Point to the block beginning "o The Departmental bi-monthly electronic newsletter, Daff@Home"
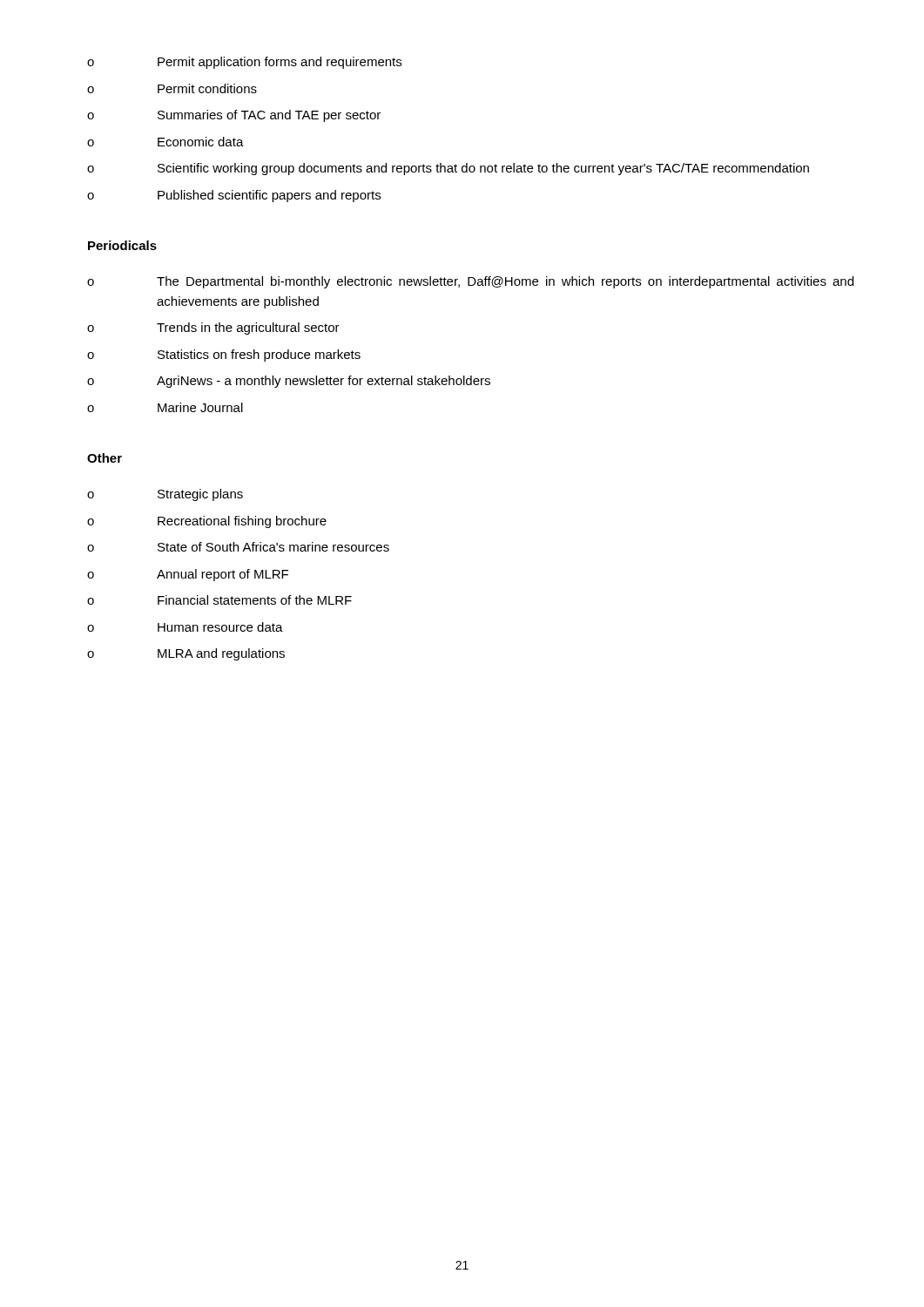Image resolution: width=924 pixels, height=1307 pixels. click(471, 291)
